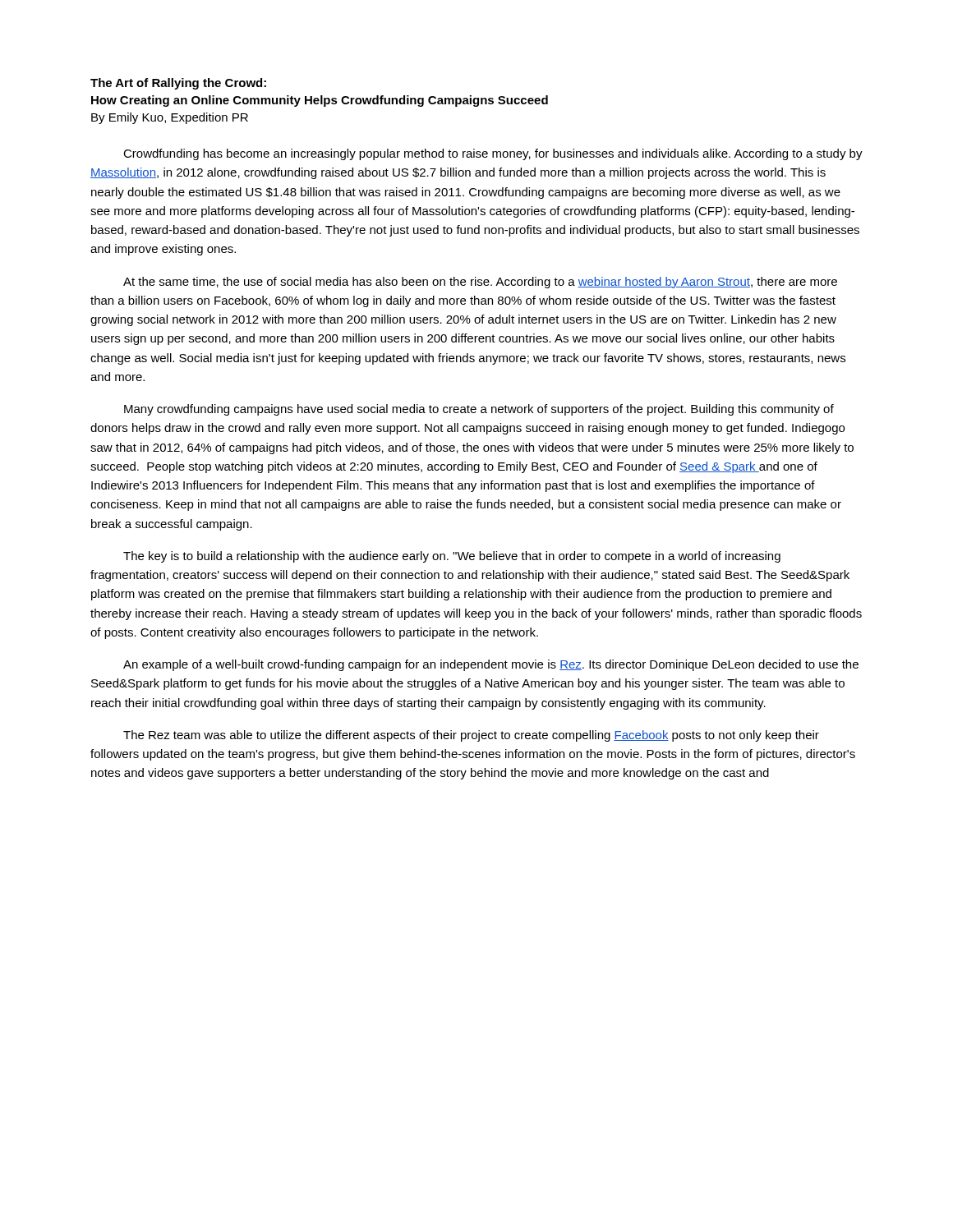Locate the text starting "Many crowdfunding campaigns have used"
This screenshot has width=953, height=1232.
476,466
